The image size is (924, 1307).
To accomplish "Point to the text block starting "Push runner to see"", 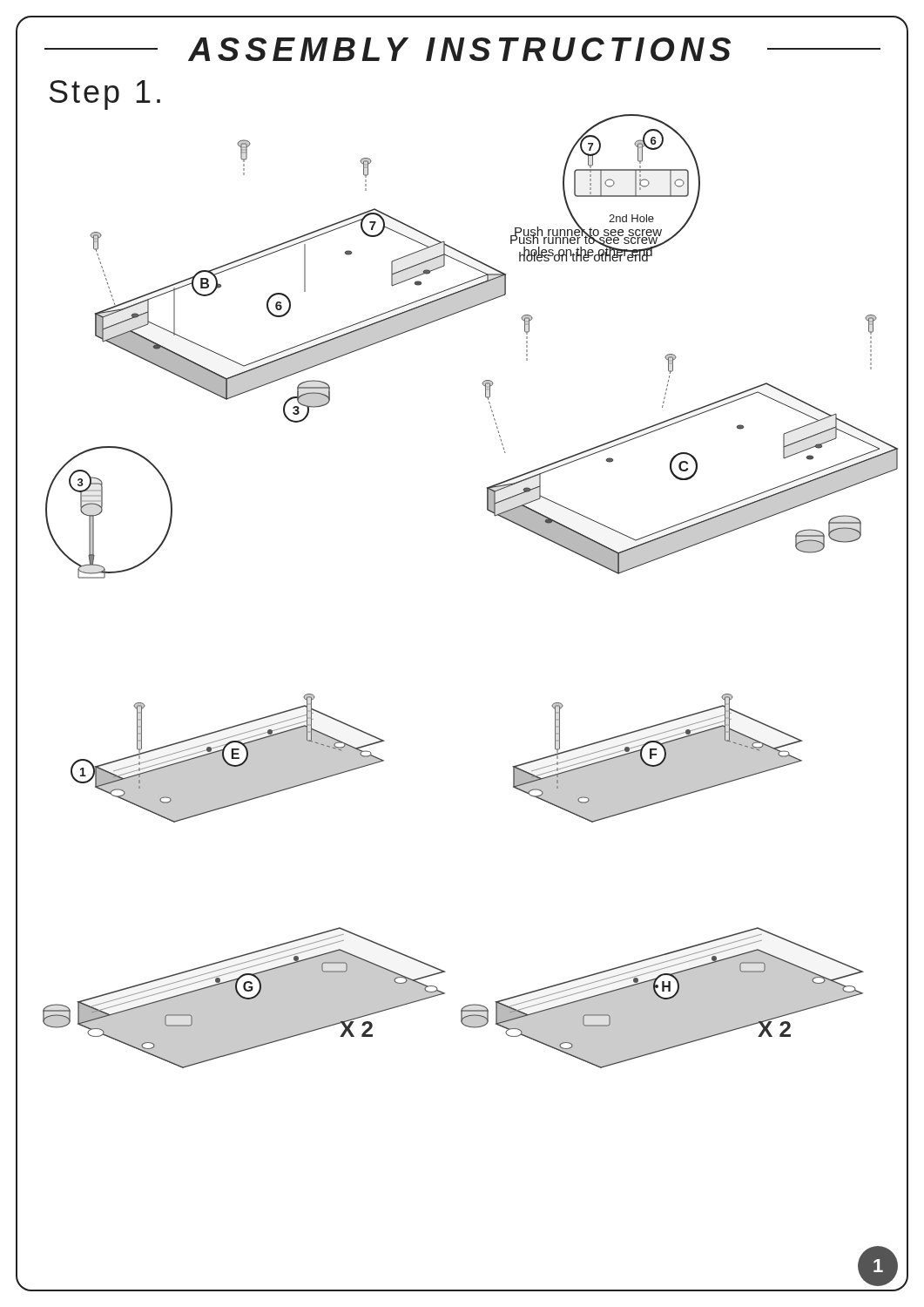I will tap(588, 241).
